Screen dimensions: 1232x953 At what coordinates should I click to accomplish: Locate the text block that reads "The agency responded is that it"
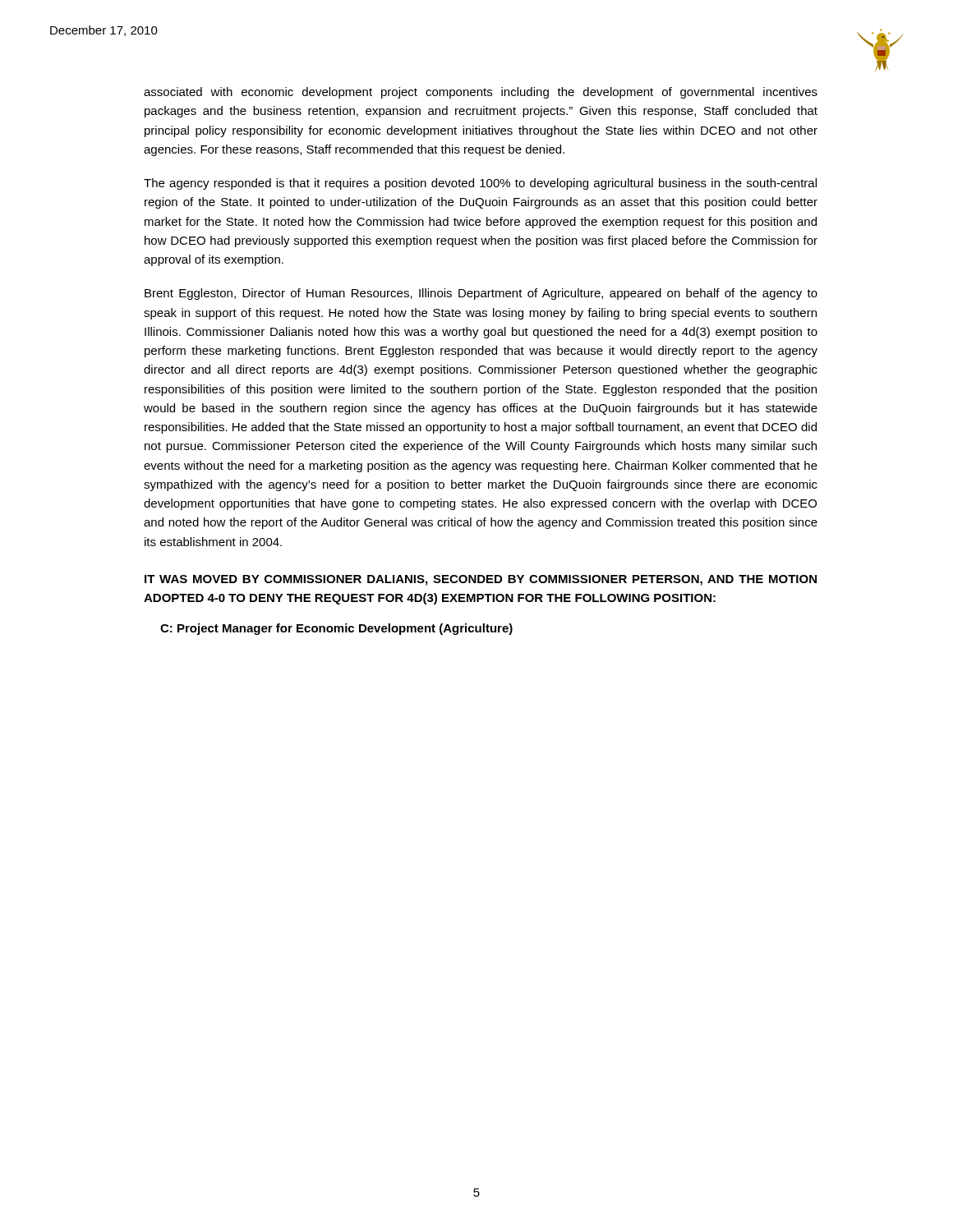(x=481, y=221)
